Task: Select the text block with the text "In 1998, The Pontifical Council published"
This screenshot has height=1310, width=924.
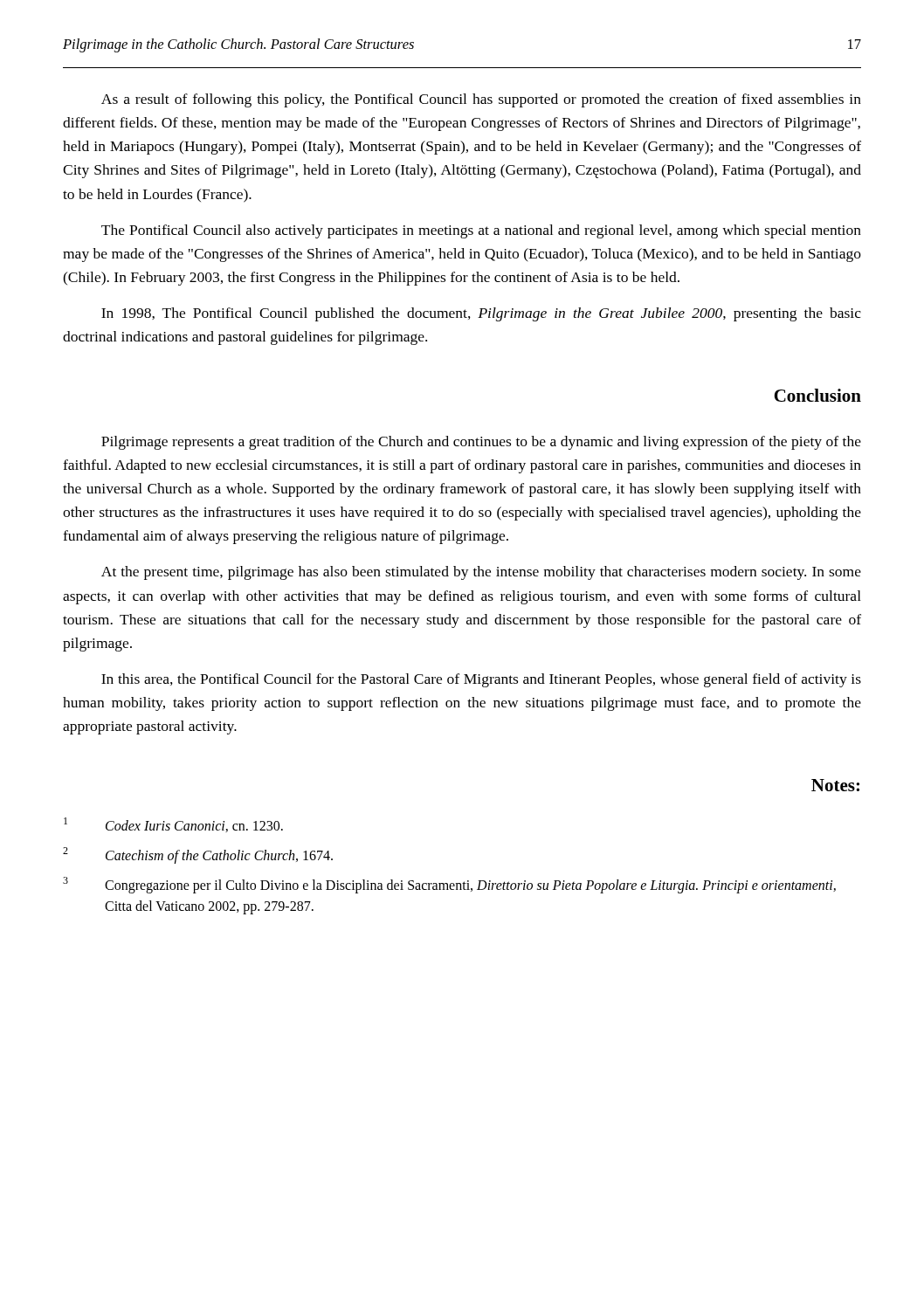Action: [x=462, y=324]
